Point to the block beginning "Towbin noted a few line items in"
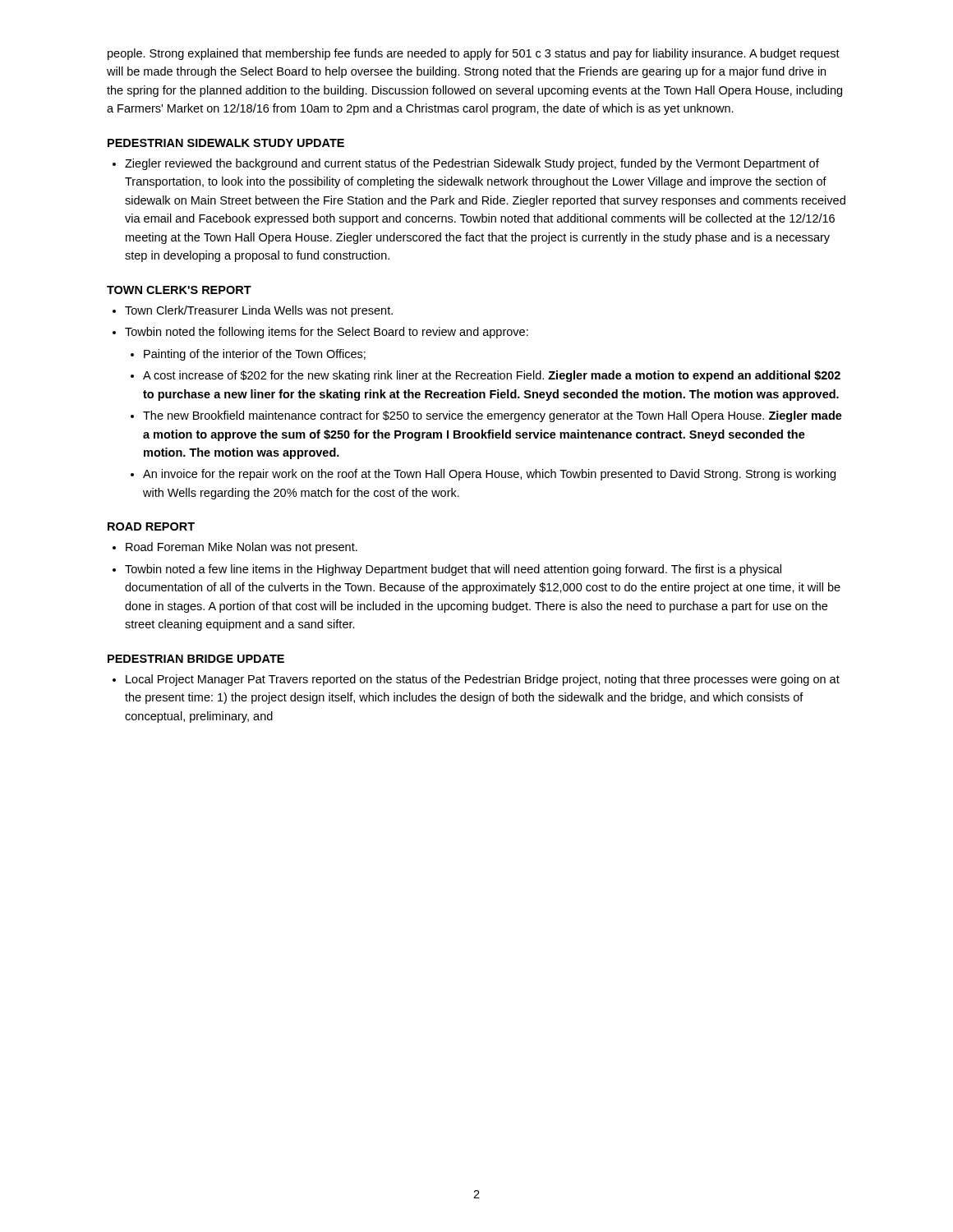953x1232 pixels. [483, 597]
